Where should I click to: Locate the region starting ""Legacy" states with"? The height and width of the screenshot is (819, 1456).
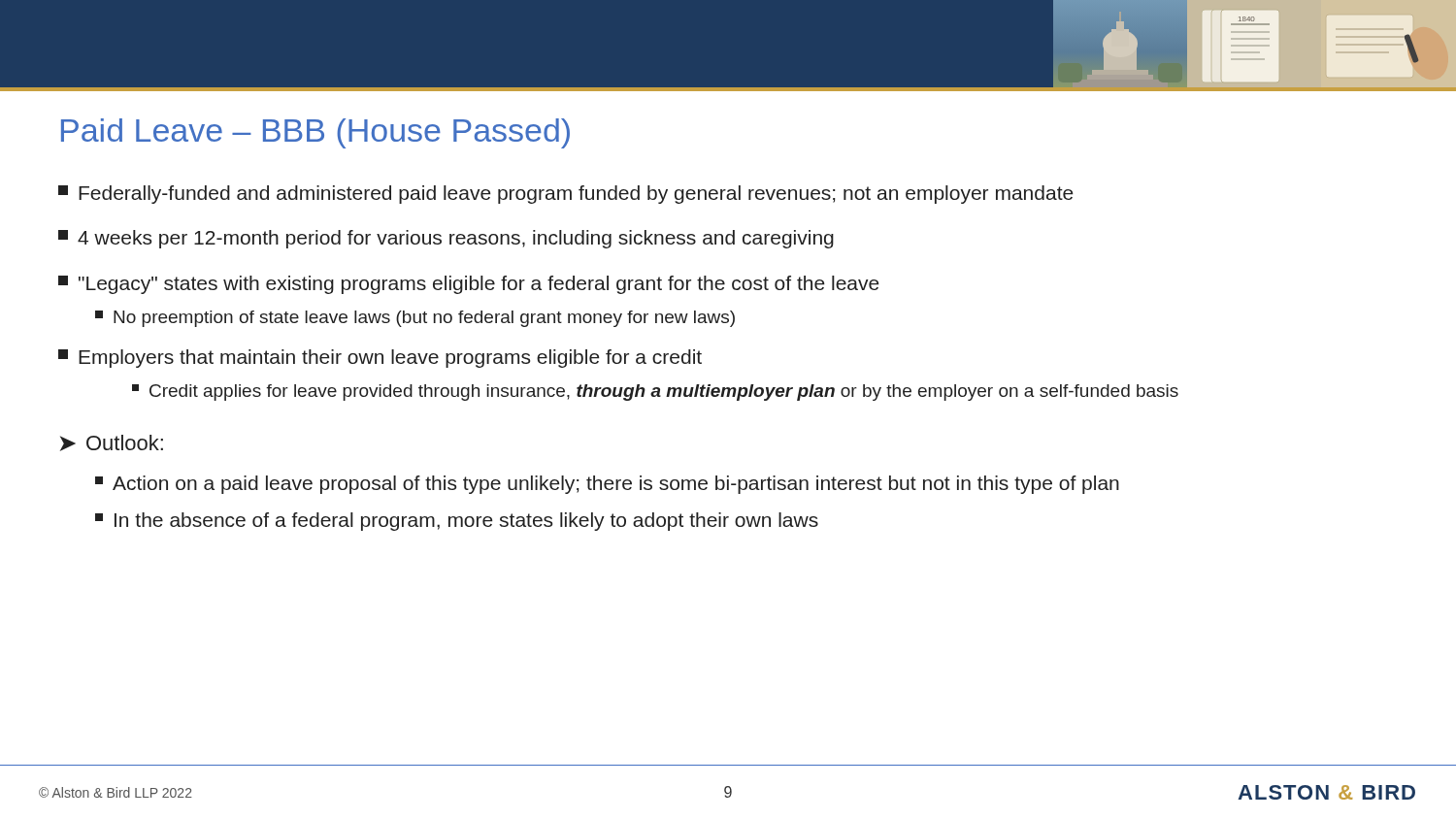(469, 283)
